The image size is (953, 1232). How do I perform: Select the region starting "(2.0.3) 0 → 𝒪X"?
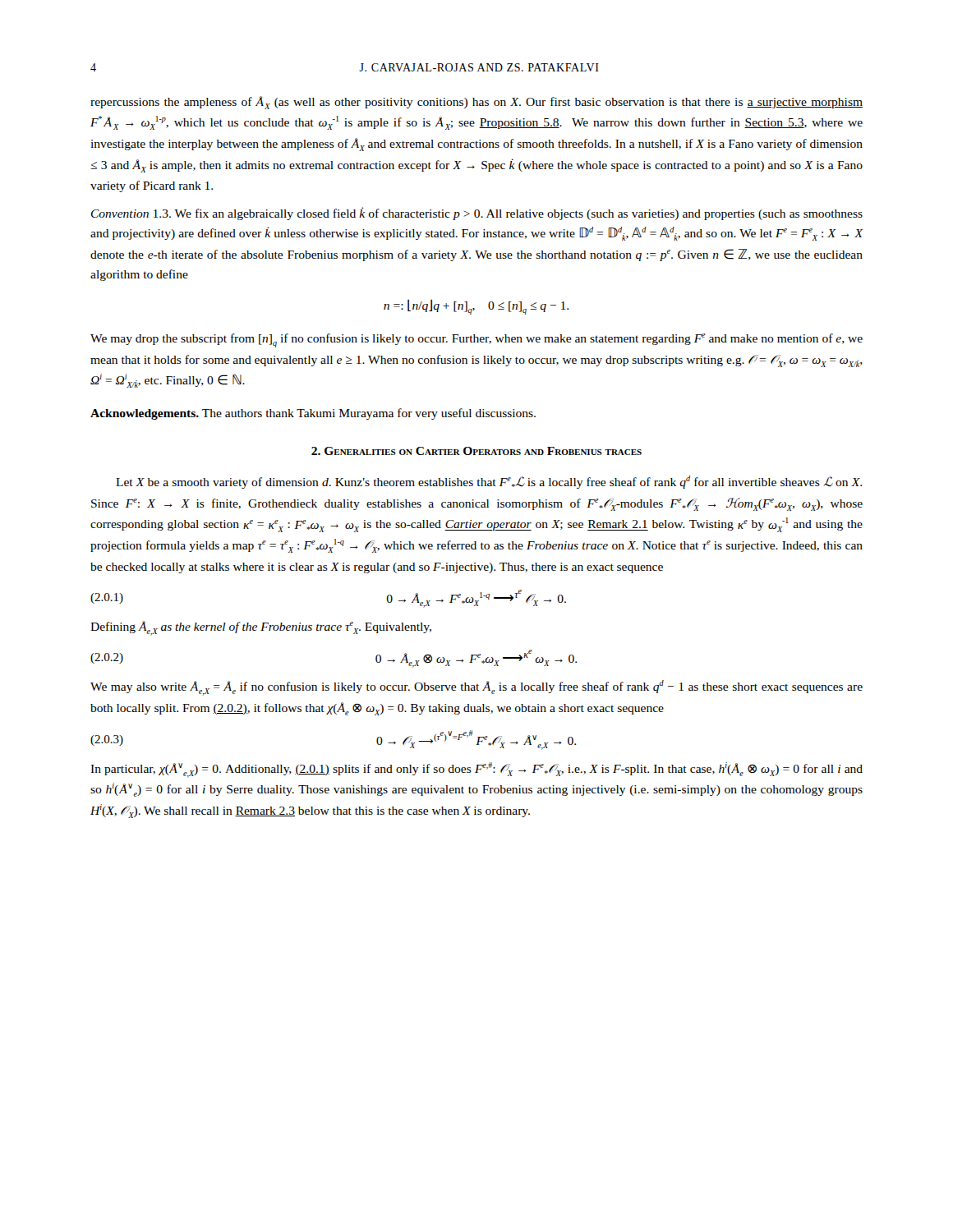pos(448,739)
